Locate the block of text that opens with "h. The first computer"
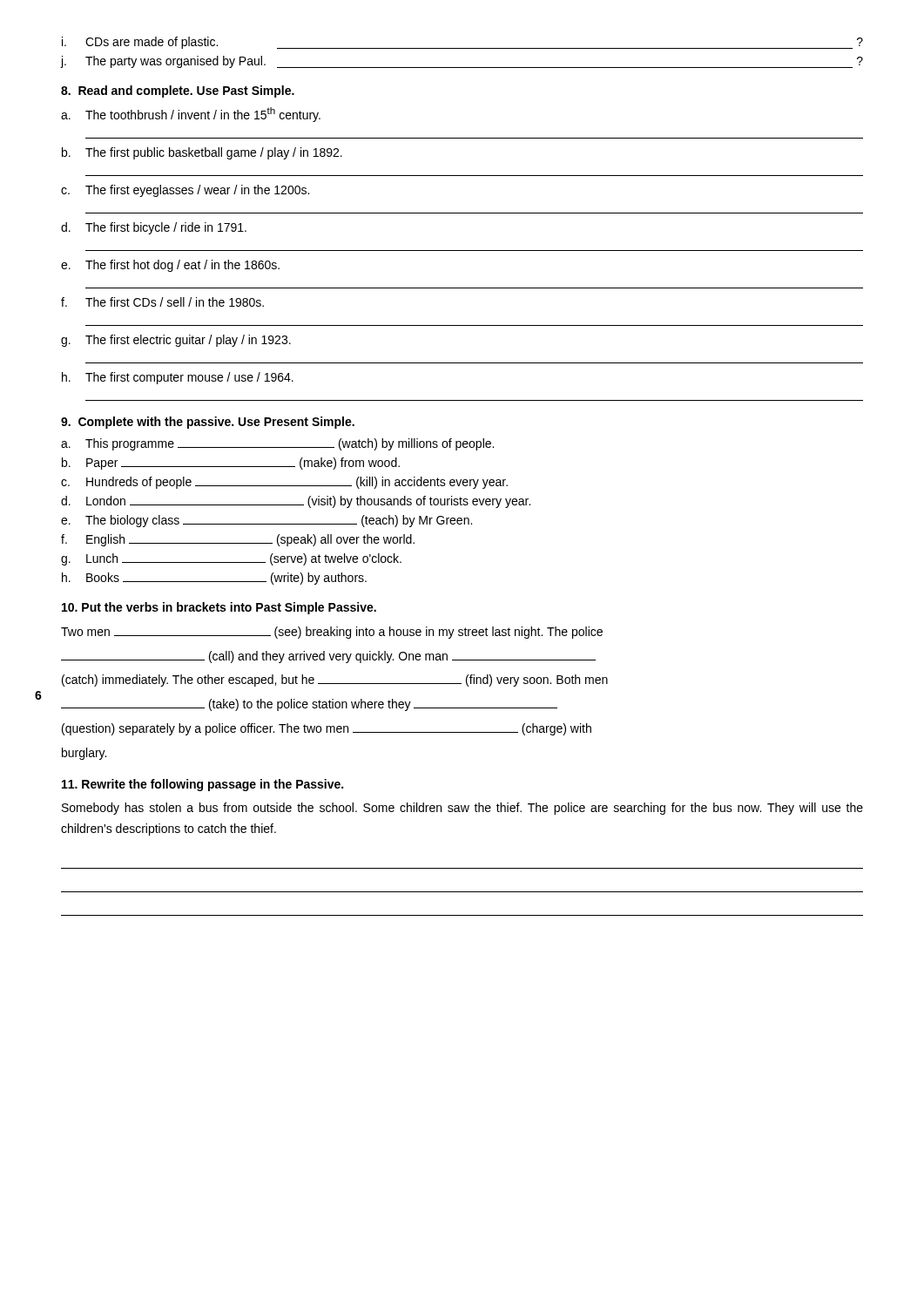This screenshot has height=1307, width=924. pos(178,378)
